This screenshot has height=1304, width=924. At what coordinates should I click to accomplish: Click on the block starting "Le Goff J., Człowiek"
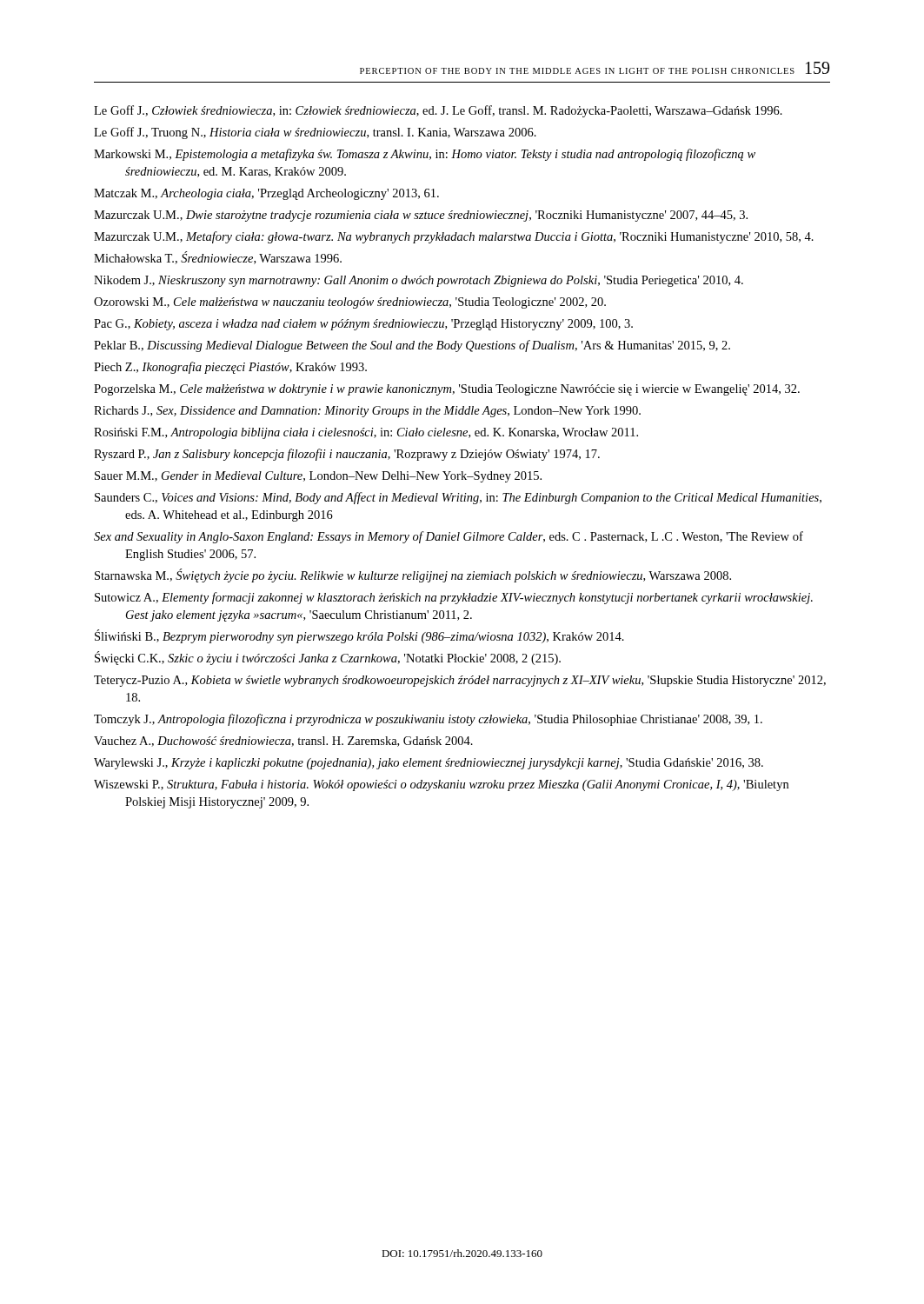tap(438, 110)
